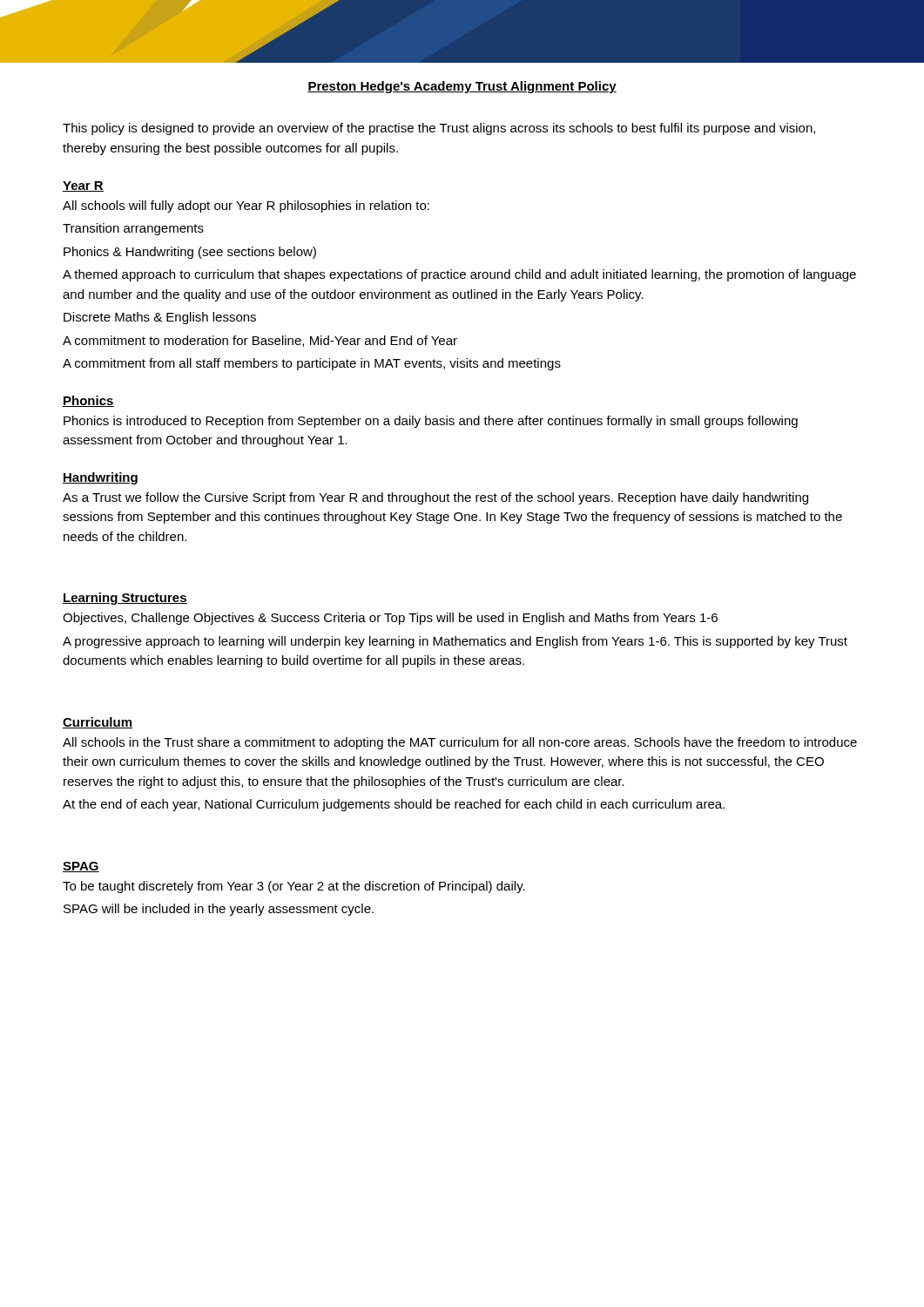Click on the region starting "Phonics is introduced to Reception from September on"
Viewport: 924px width, 1307px height.
click(x=462, y=430)
